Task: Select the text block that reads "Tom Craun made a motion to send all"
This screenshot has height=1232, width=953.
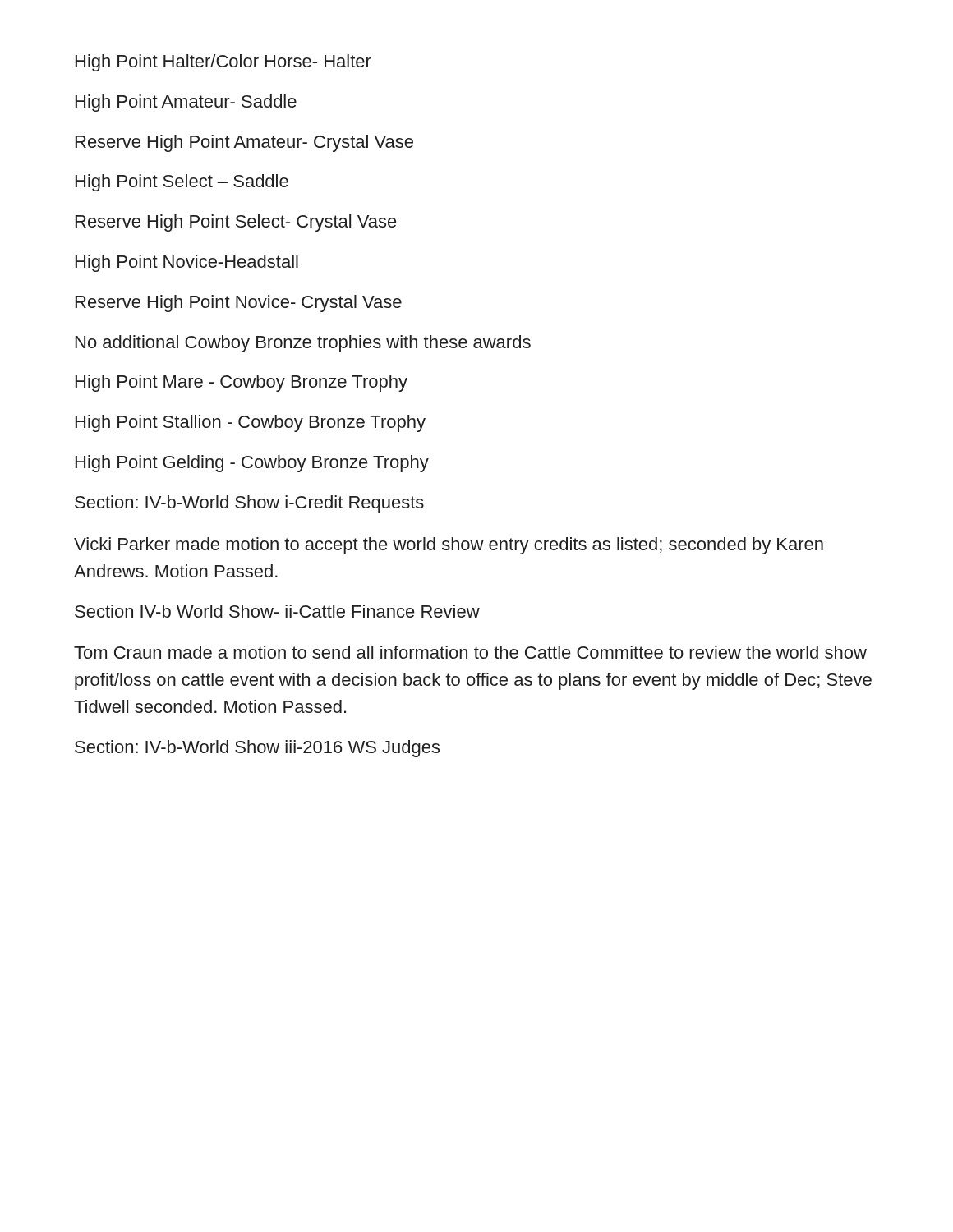Action: click(473, 680)
